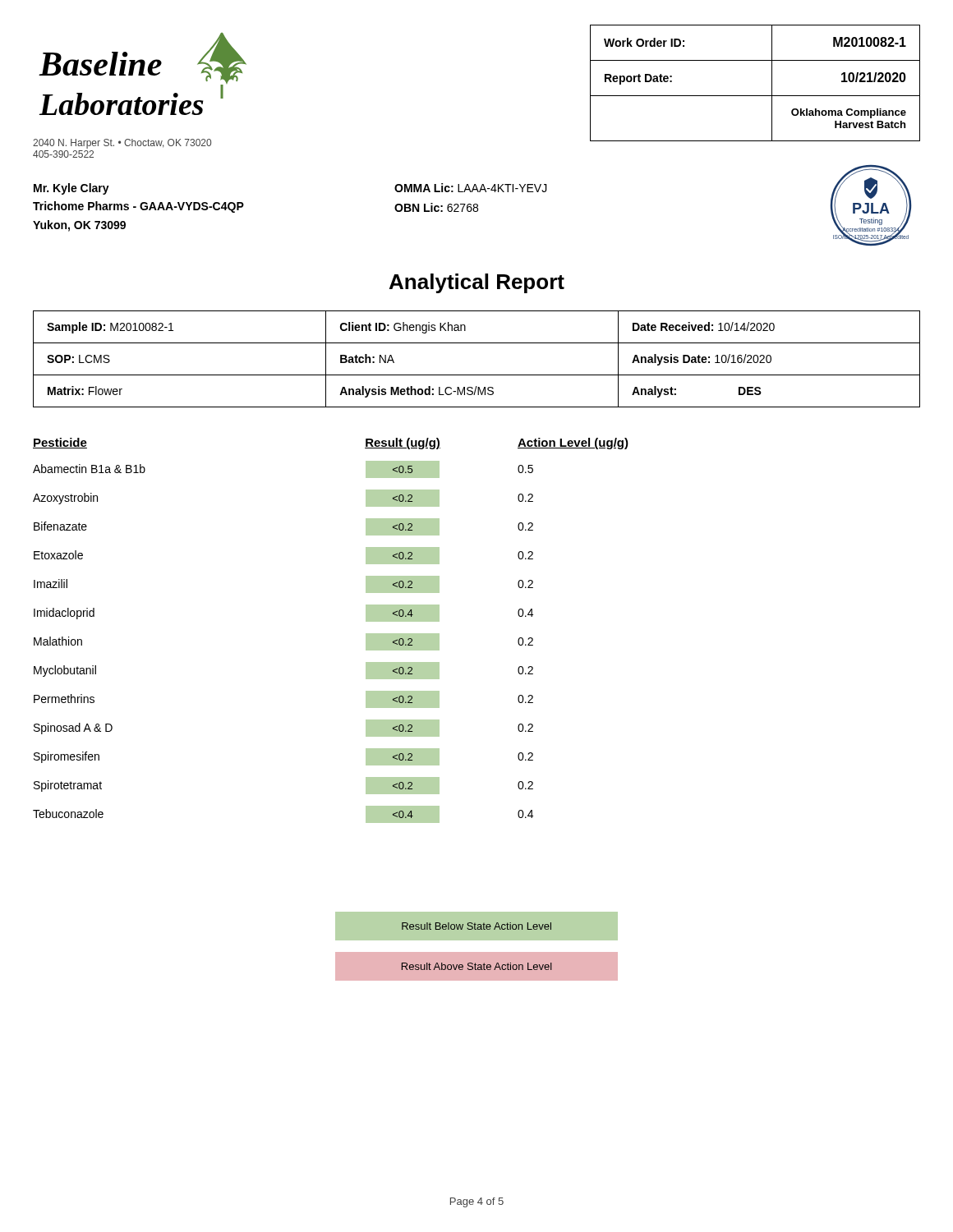Find the text containing "Result Above State Action Level"
This screenshot has height=1232, width=953.
tap(476, 966)
